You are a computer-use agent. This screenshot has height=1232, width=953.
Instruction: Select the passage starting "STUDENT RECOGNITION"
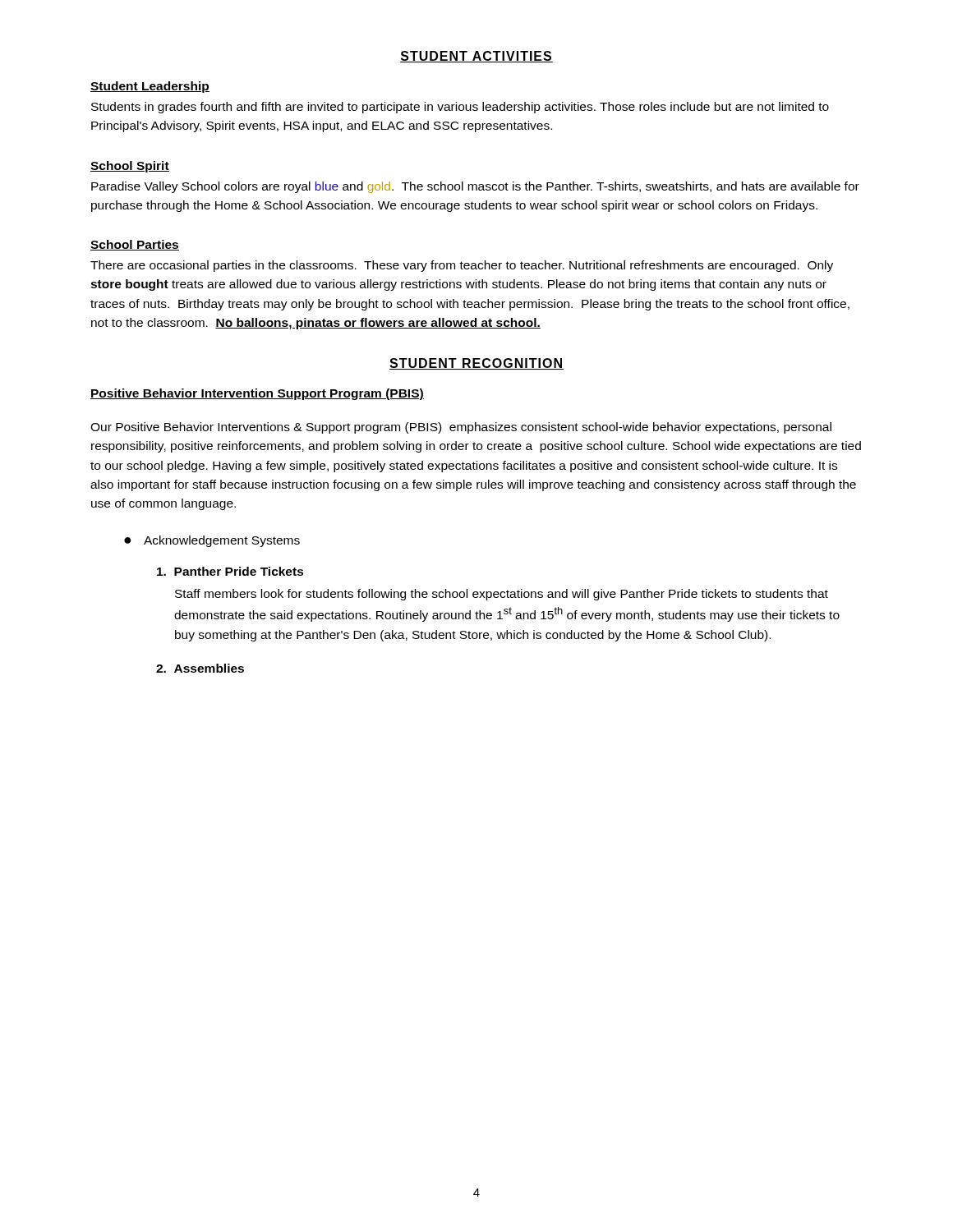[476, 363]
